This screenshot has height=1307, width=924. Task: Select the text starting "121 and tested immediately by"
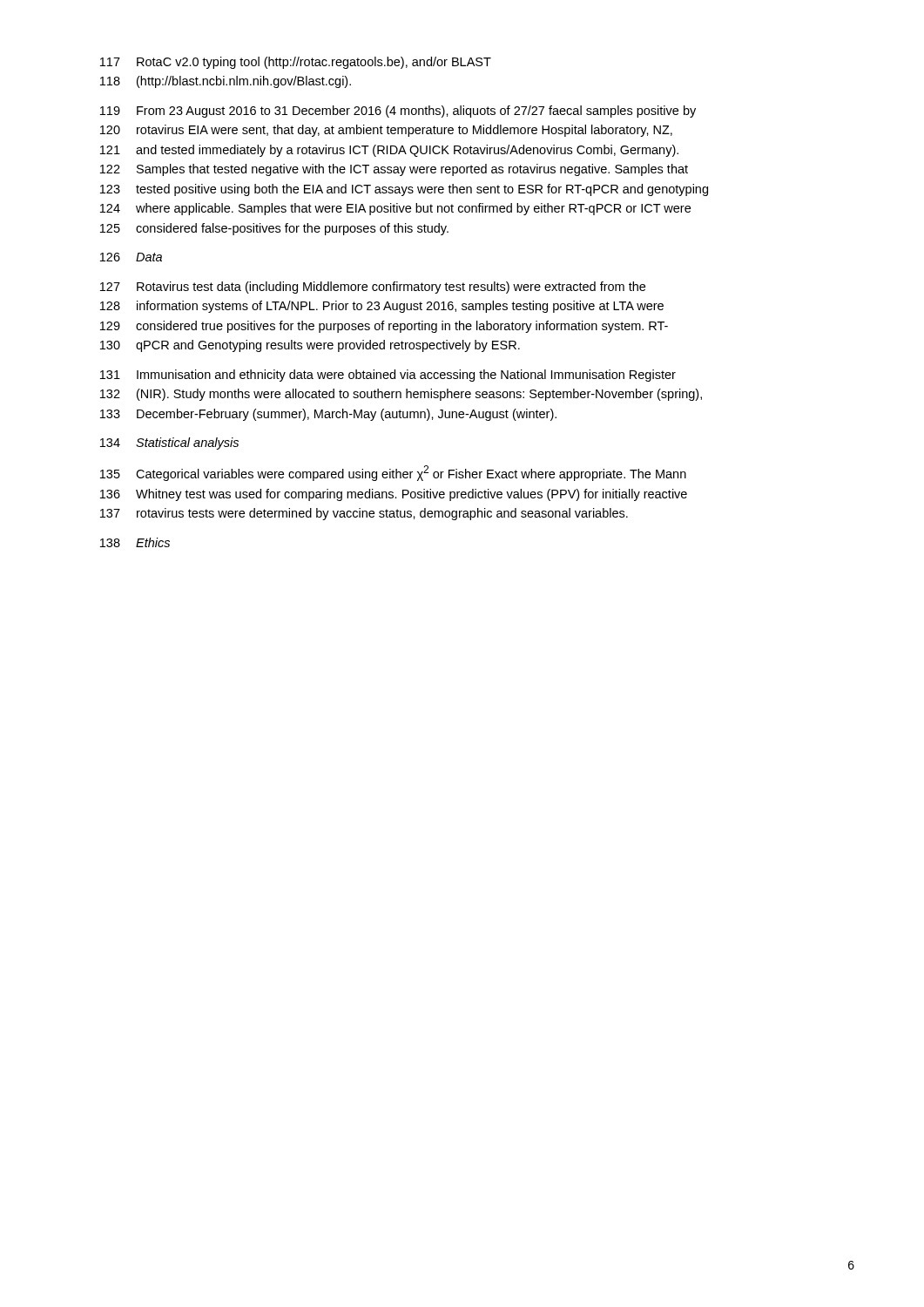click(470, 150)
